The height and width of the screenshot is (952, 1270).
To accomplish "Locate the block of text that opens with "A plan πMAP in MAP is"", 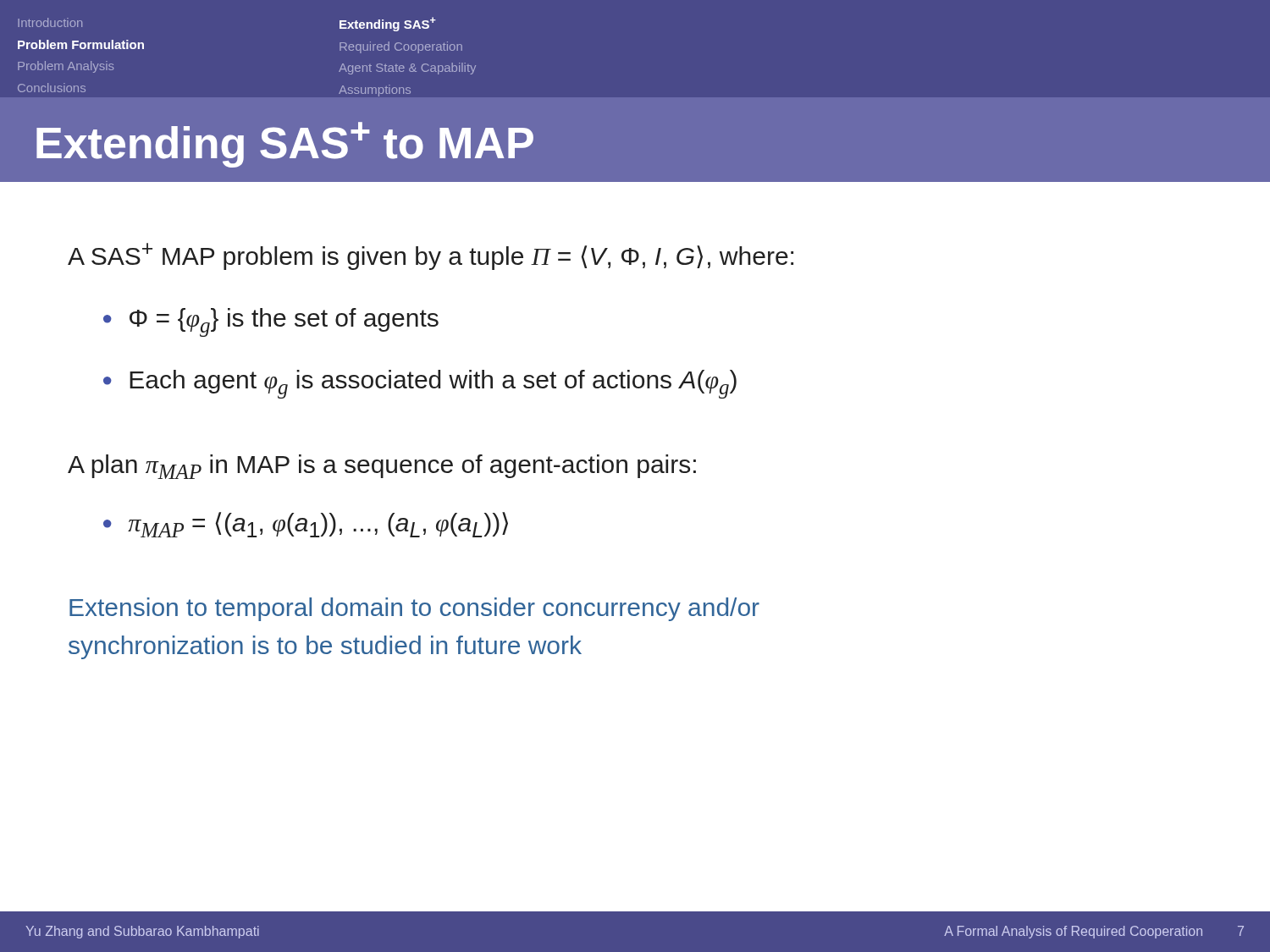I will pos(383,467).
